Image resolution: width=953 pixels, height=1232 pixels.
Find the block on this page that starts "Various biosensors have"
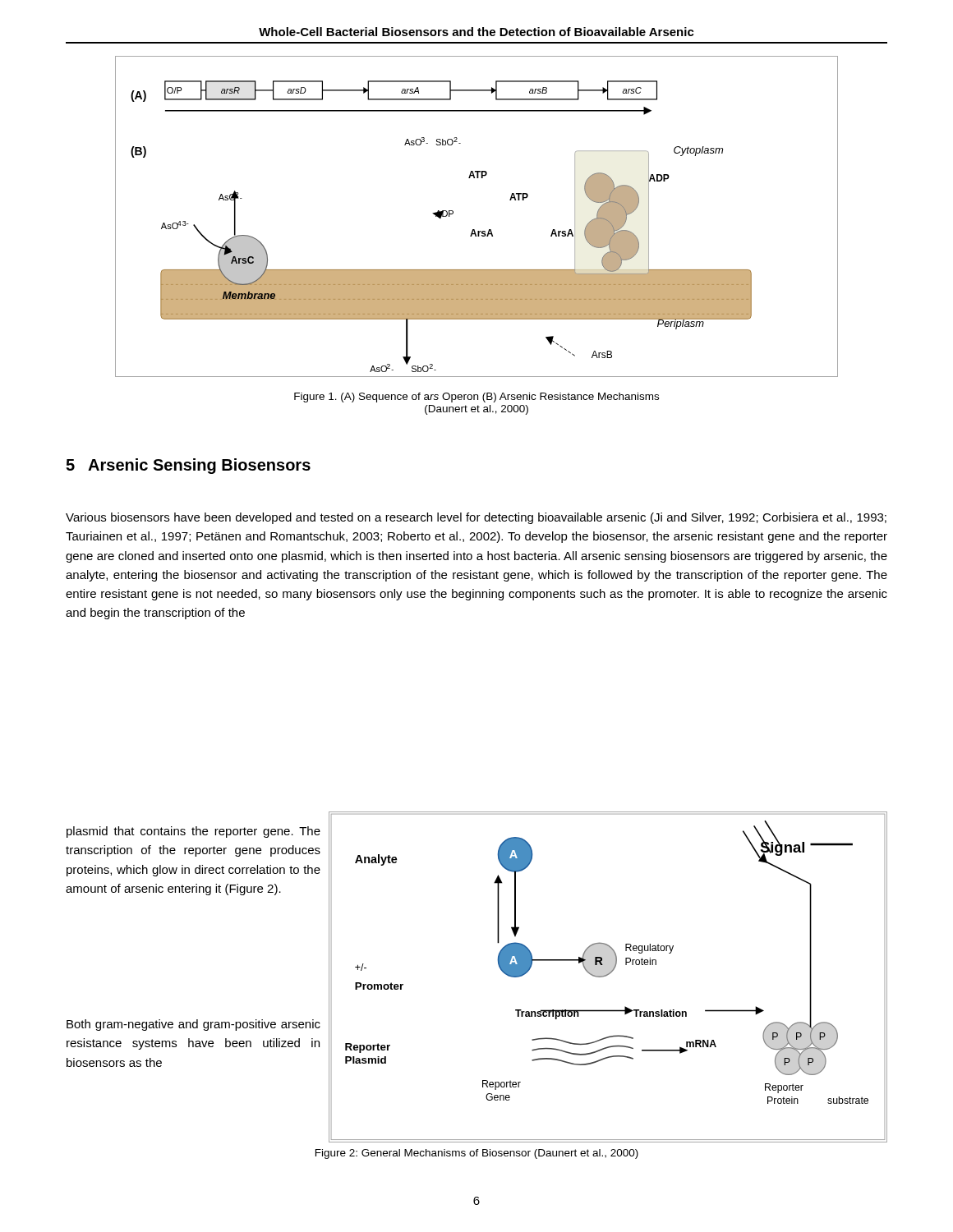pyautogui.click(x=476, y=565)
